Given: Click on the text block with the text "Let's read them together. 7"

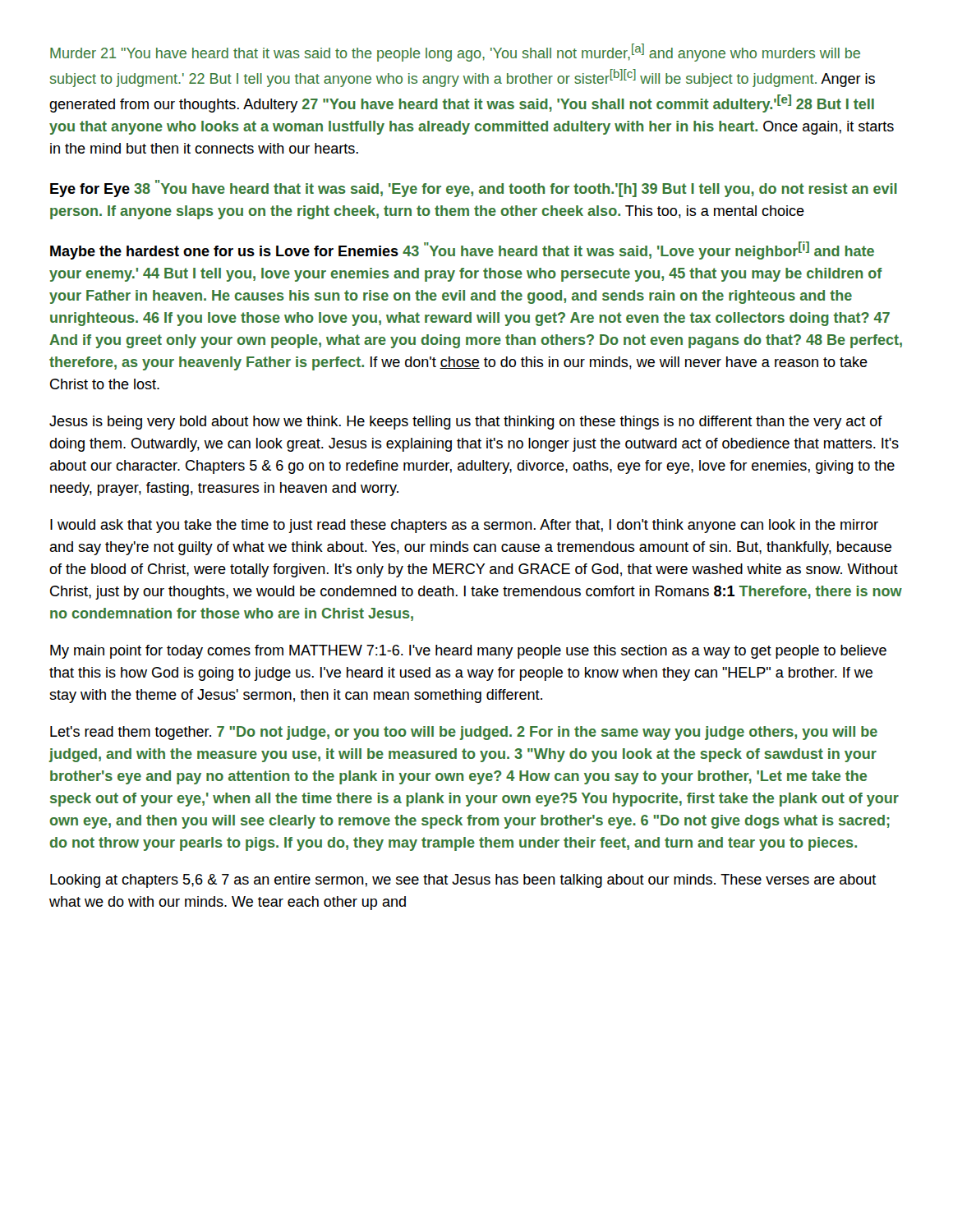Looking at the screenshot, I should [x=476, y=788].
